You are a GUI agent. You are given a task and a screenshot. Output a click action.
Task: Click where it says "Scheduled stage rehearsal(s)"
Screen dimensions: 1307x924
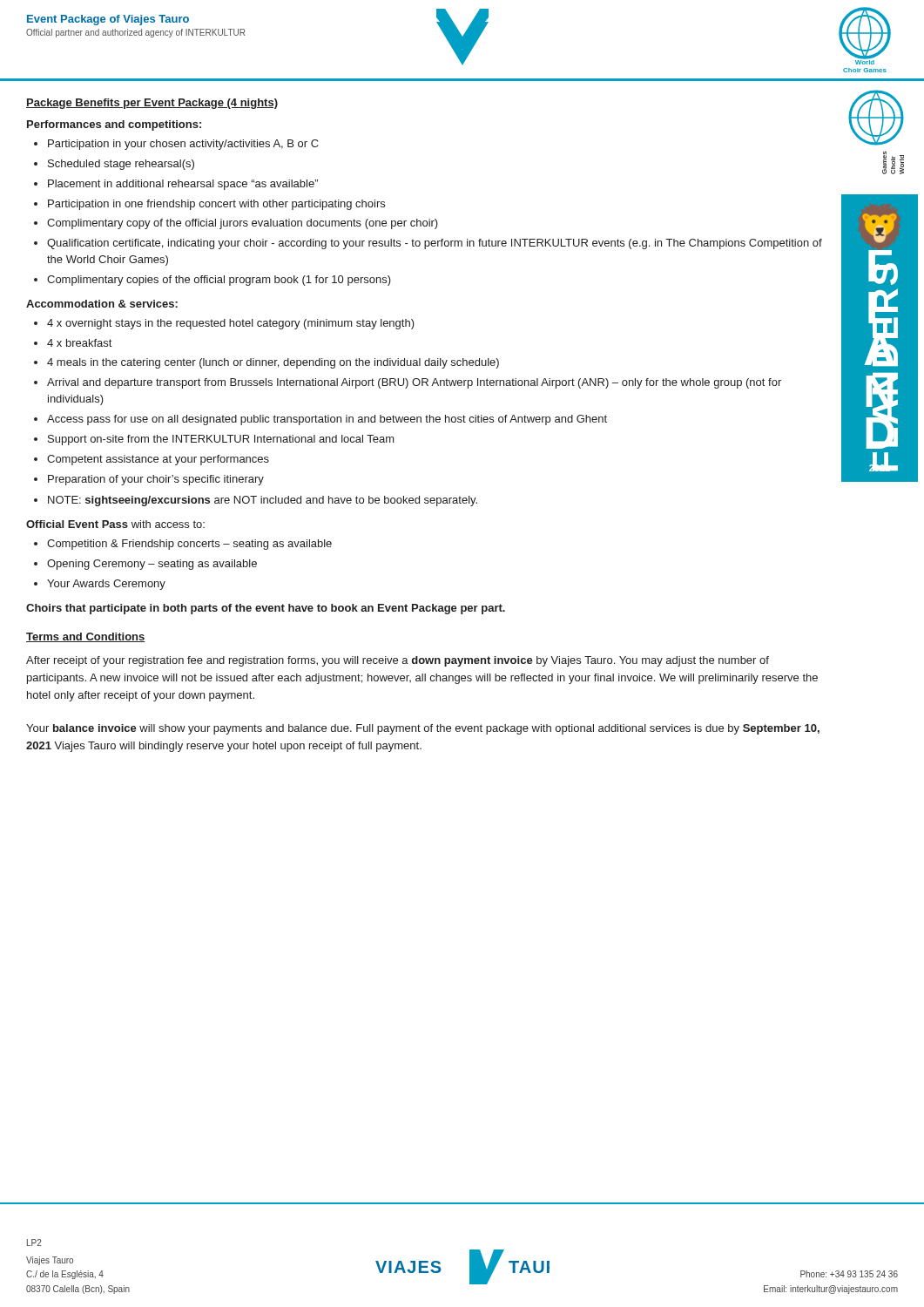tap(121, 163)
